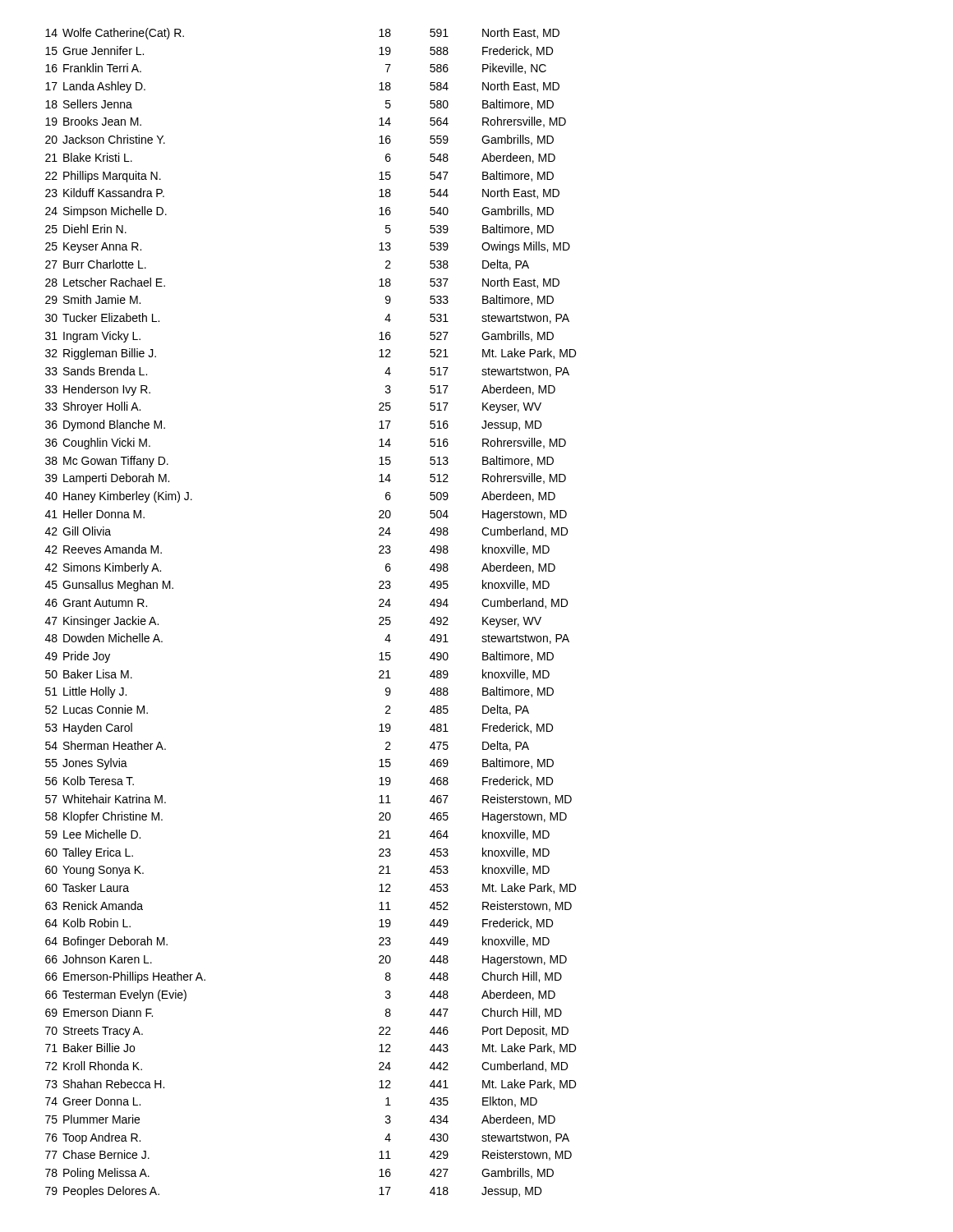Image resolution: width=953 pixels, height=1232 pixels.
Task: Locate the list item containing "14Wolfe Catherine(Cat) R.18591North"
Action: coord(115,33)
